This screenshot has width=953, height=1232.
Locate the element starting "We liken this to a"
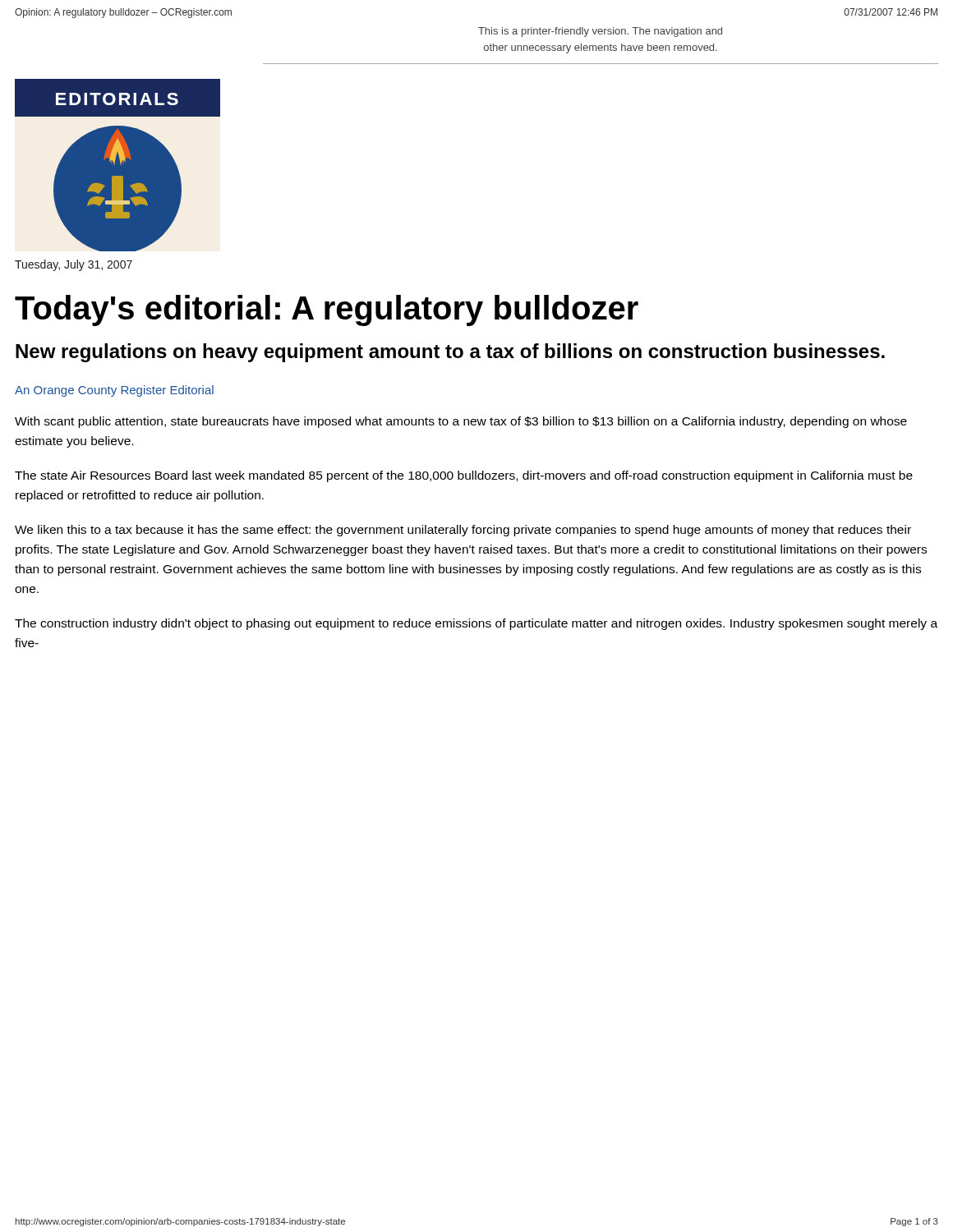pyautogui.click(x=471, y=559)
